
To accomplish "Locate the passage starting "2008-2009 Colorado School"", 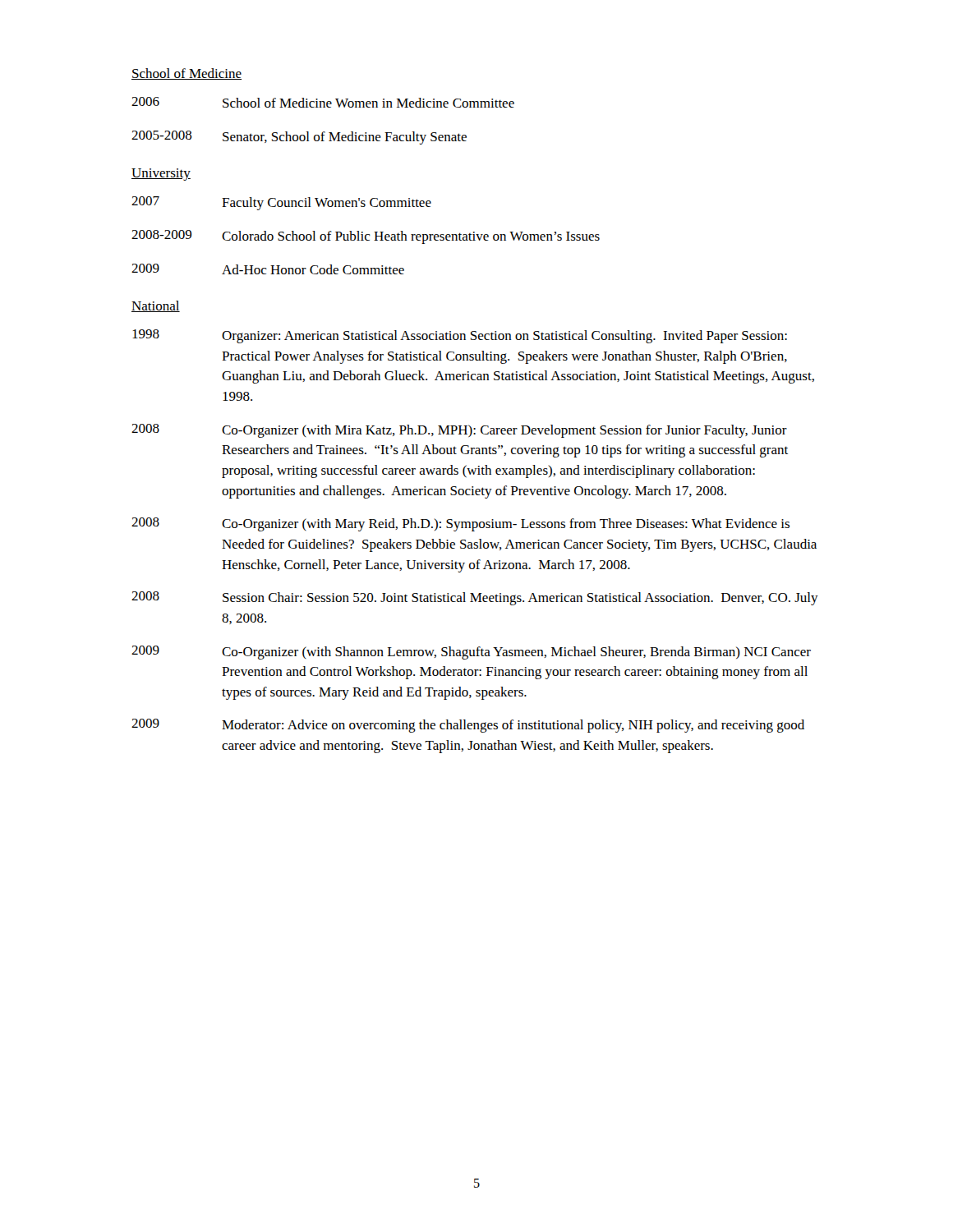I will [476, 237].
